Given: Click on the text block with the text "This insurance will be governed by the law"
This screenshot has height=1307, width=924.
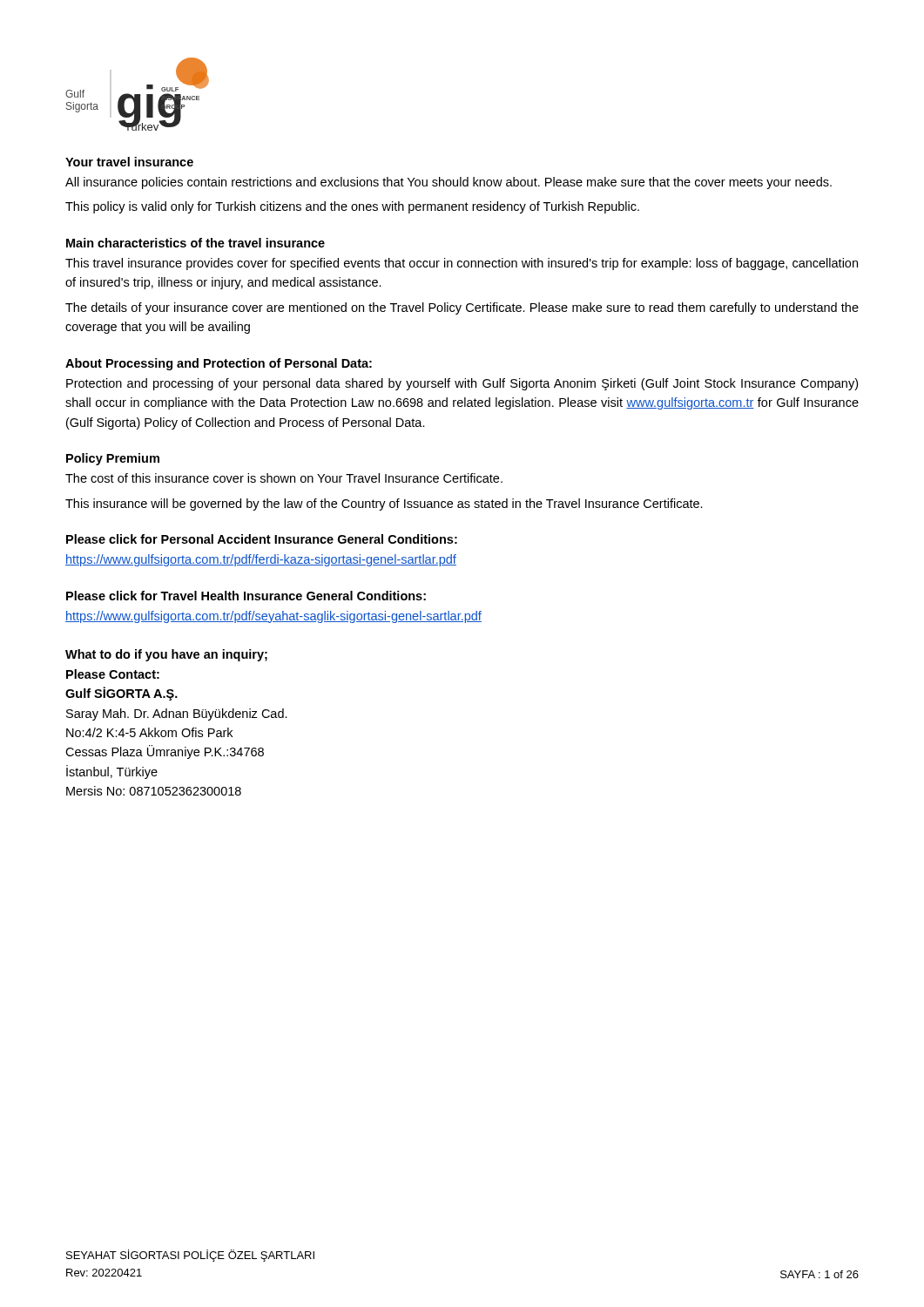Looking at the screenshot, I should pos(384,503).
